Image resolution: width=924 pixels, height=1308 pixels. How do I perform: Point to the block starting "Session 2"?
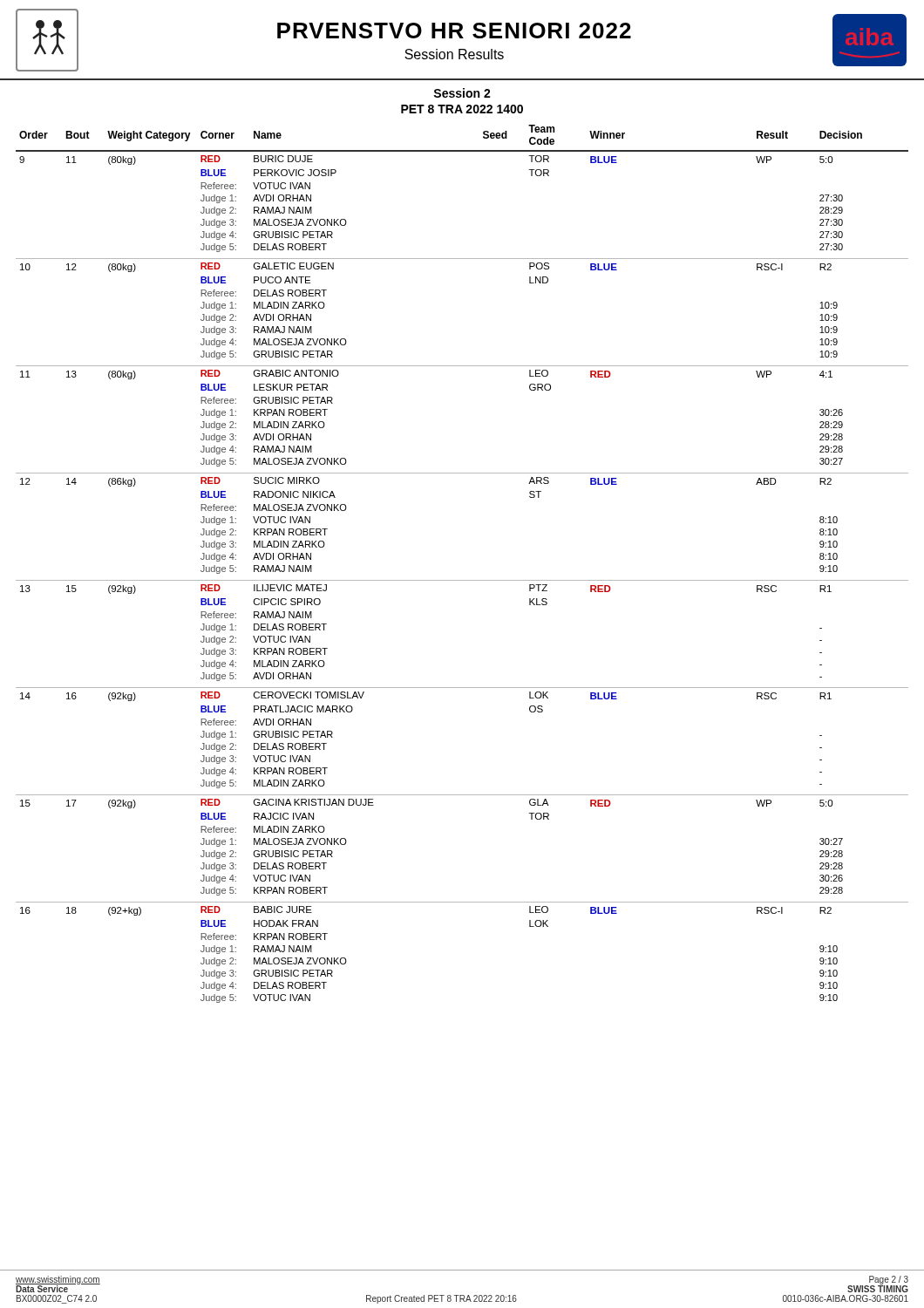(462, 93)
